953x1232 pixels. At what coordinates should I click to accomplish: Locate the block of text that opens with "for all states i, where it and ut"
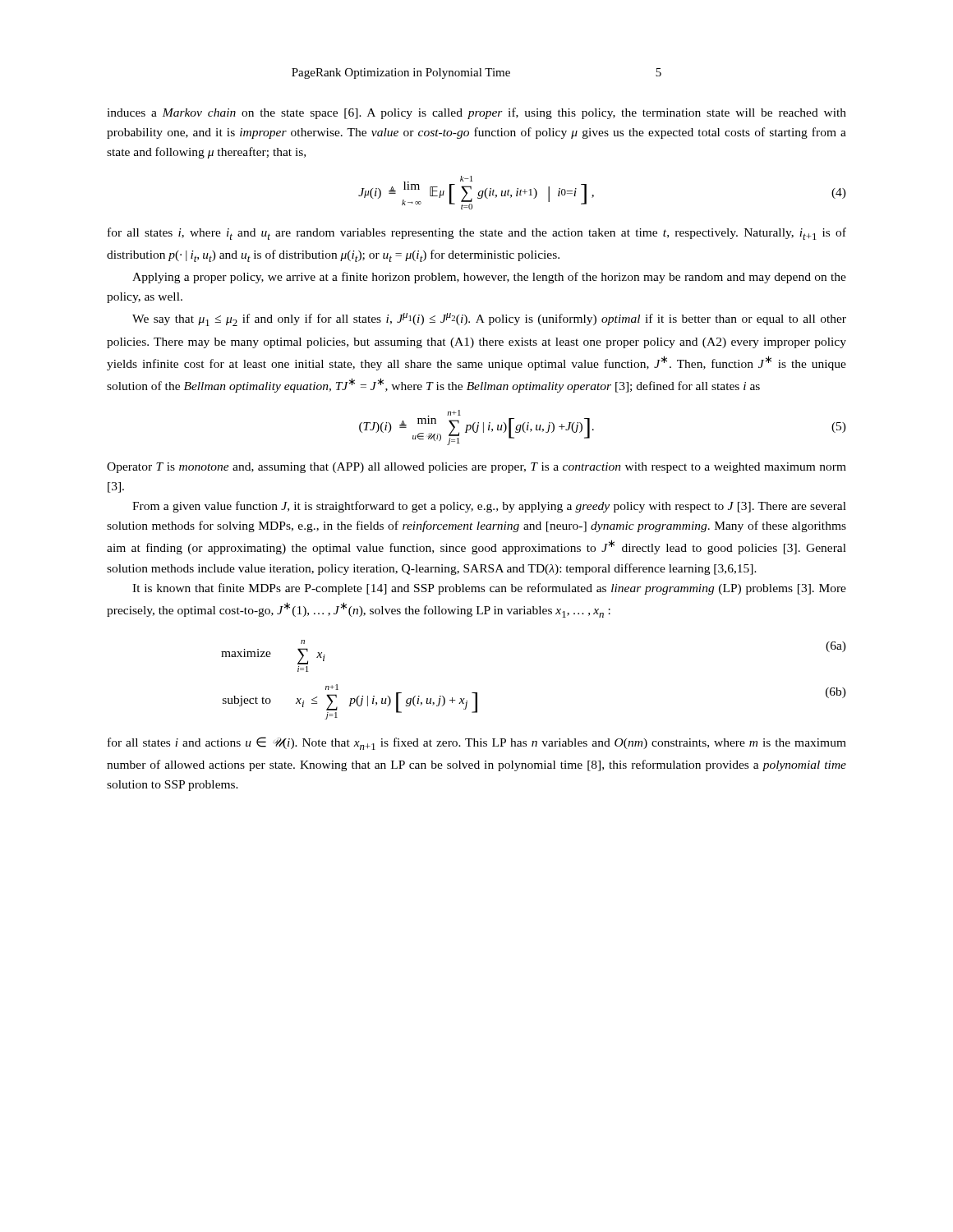tap(476, 309)
